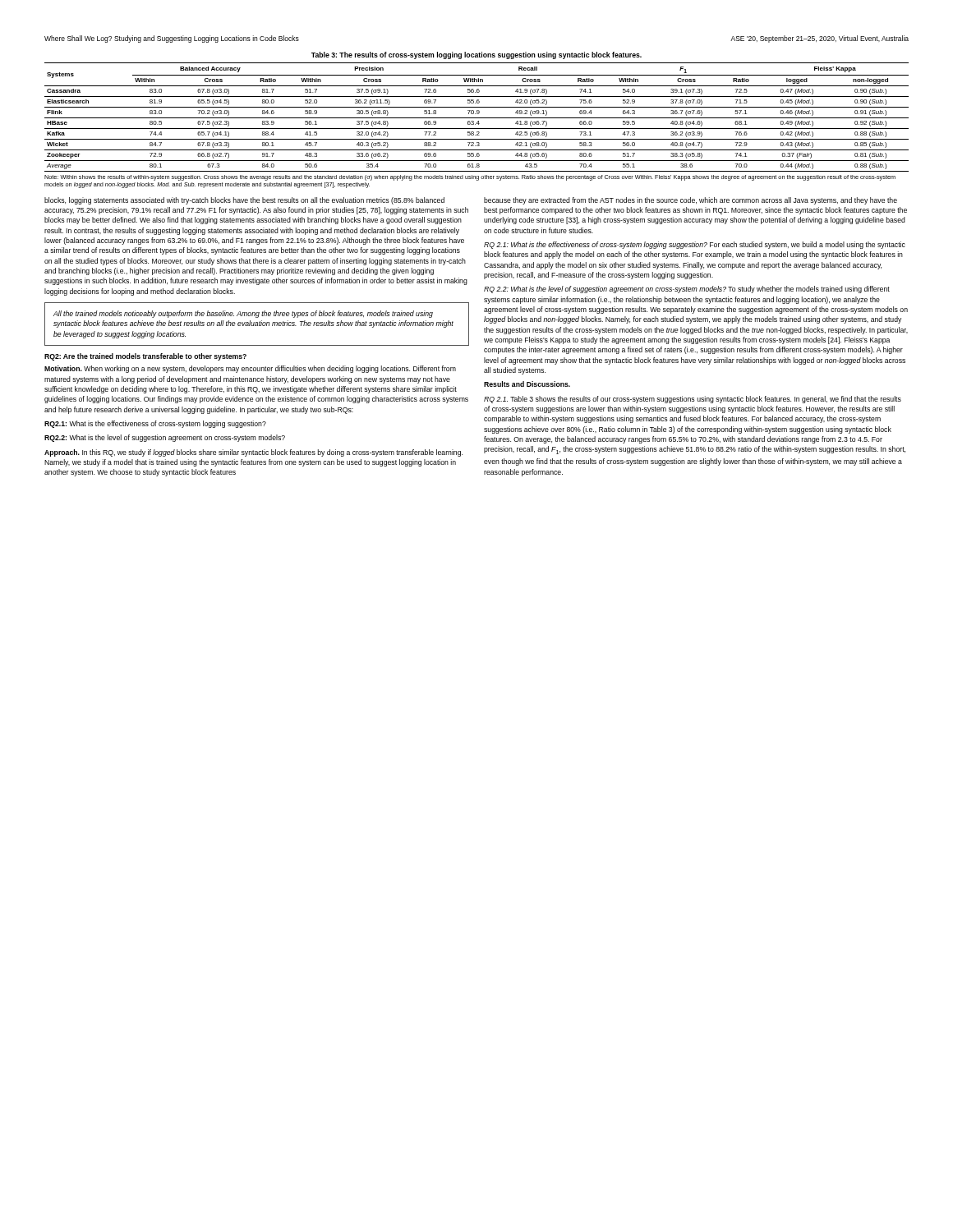Navigate to the region starting "All the trained models noticeably outperform the"

(x=253, y=324)
